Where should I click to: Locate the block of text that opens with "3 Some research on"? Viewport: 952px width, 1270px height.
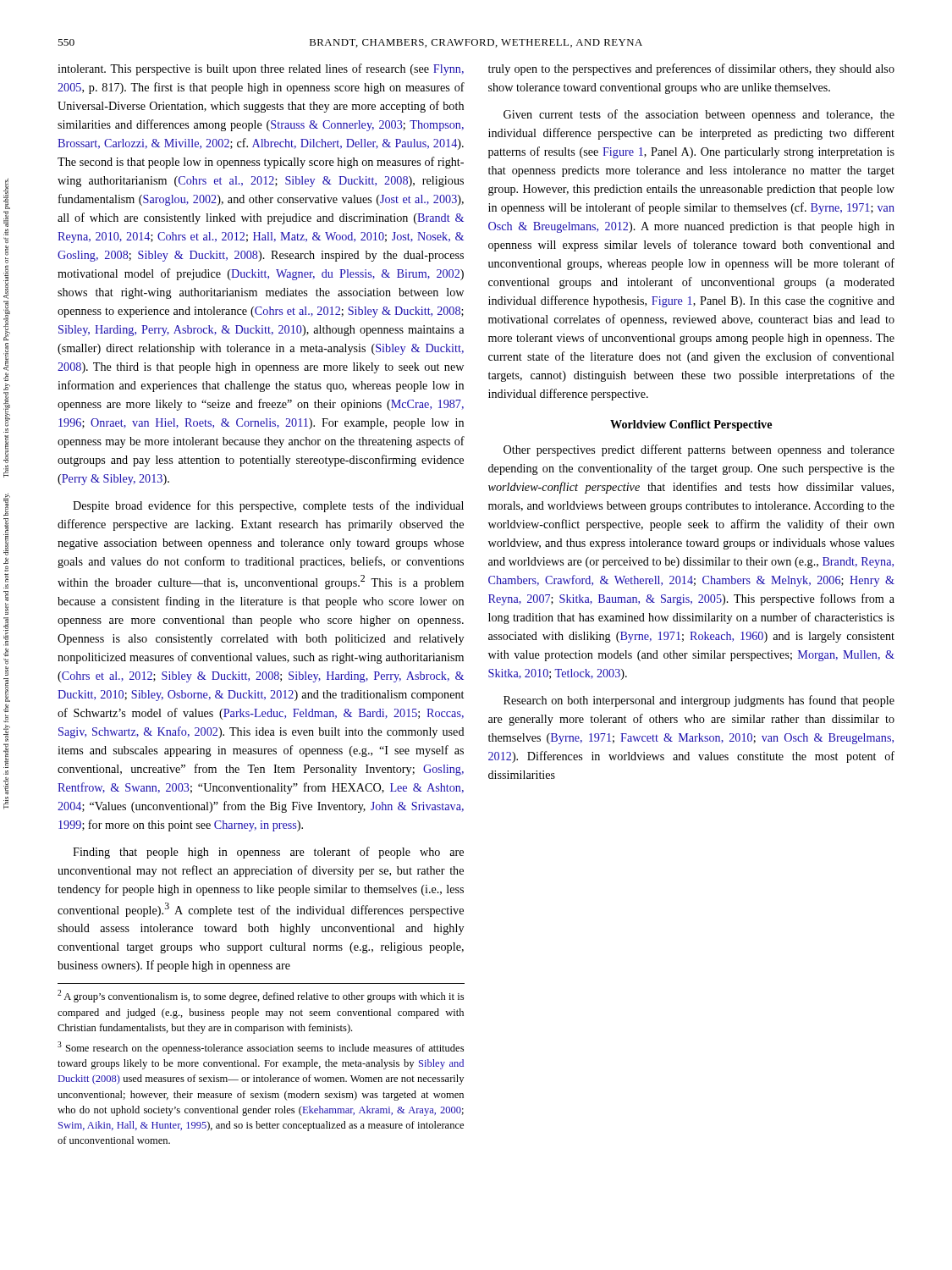click(x=261, y=1093)
